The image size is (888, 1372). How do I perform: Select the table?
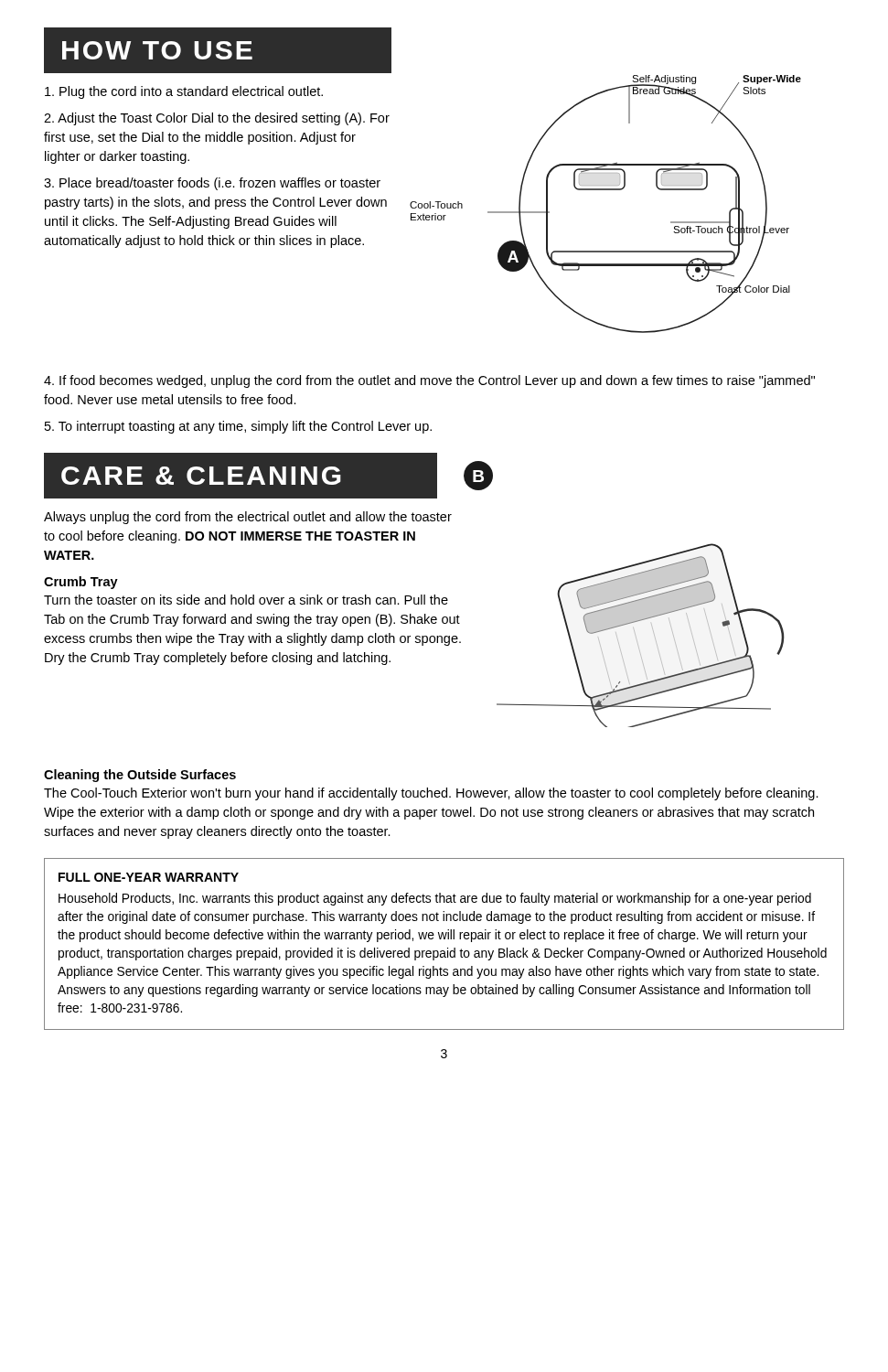coord(444,944)
